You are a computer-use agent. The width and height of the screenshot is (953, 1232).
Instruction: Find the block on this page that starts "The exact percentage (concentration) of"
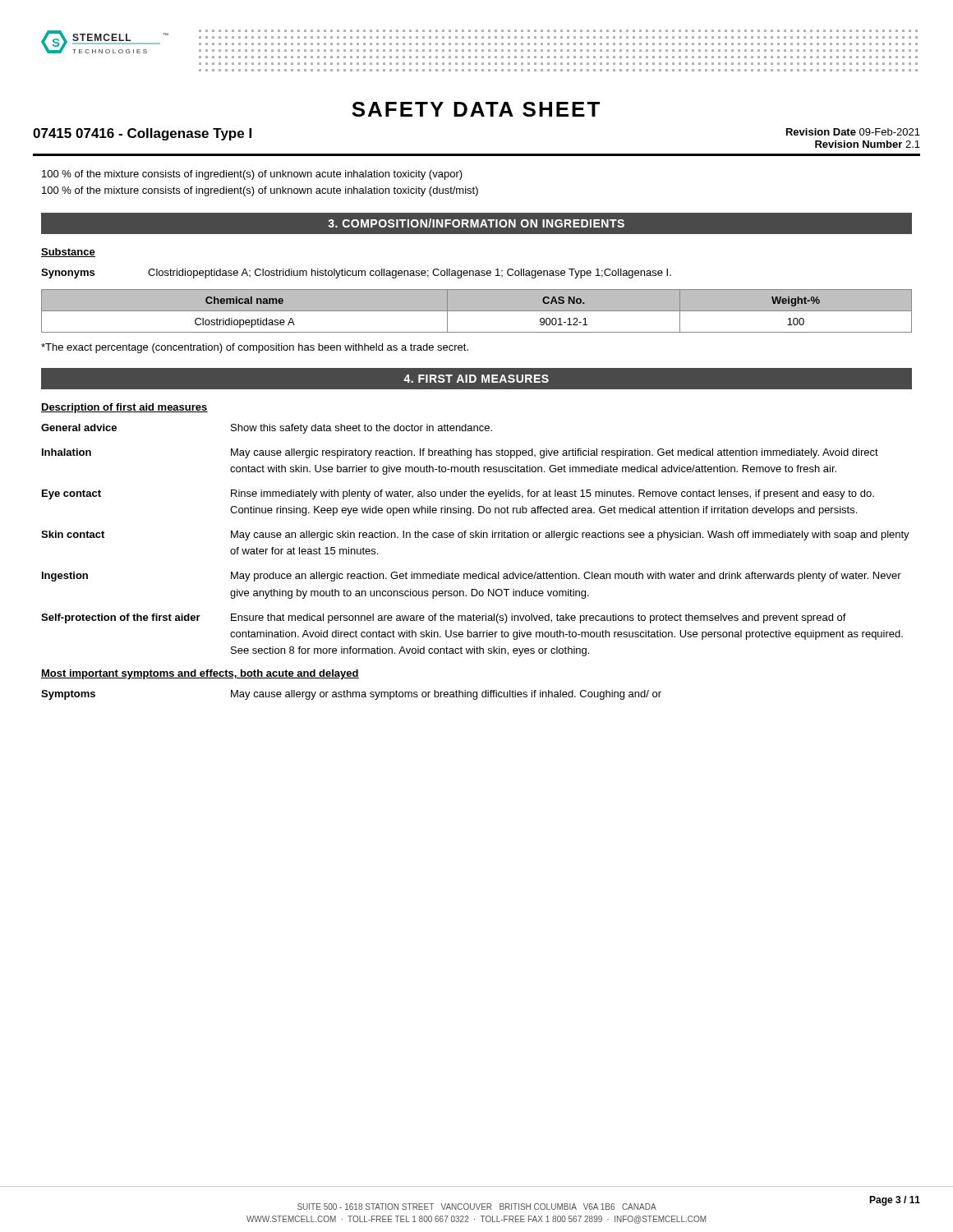(255, 347)
